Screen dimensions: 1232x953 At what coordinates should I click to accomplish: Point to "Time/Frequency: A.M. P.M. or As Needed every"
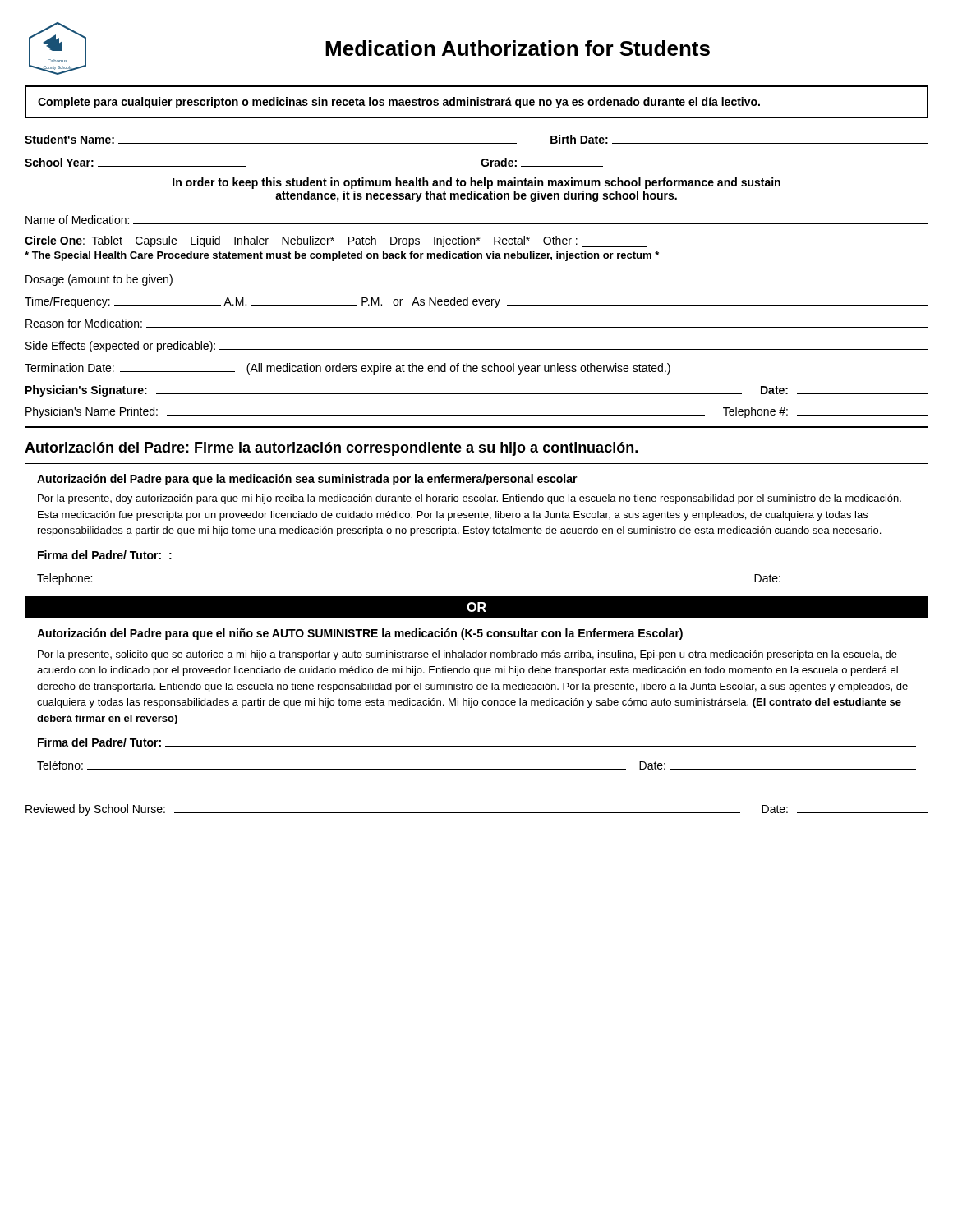[476, 300]
